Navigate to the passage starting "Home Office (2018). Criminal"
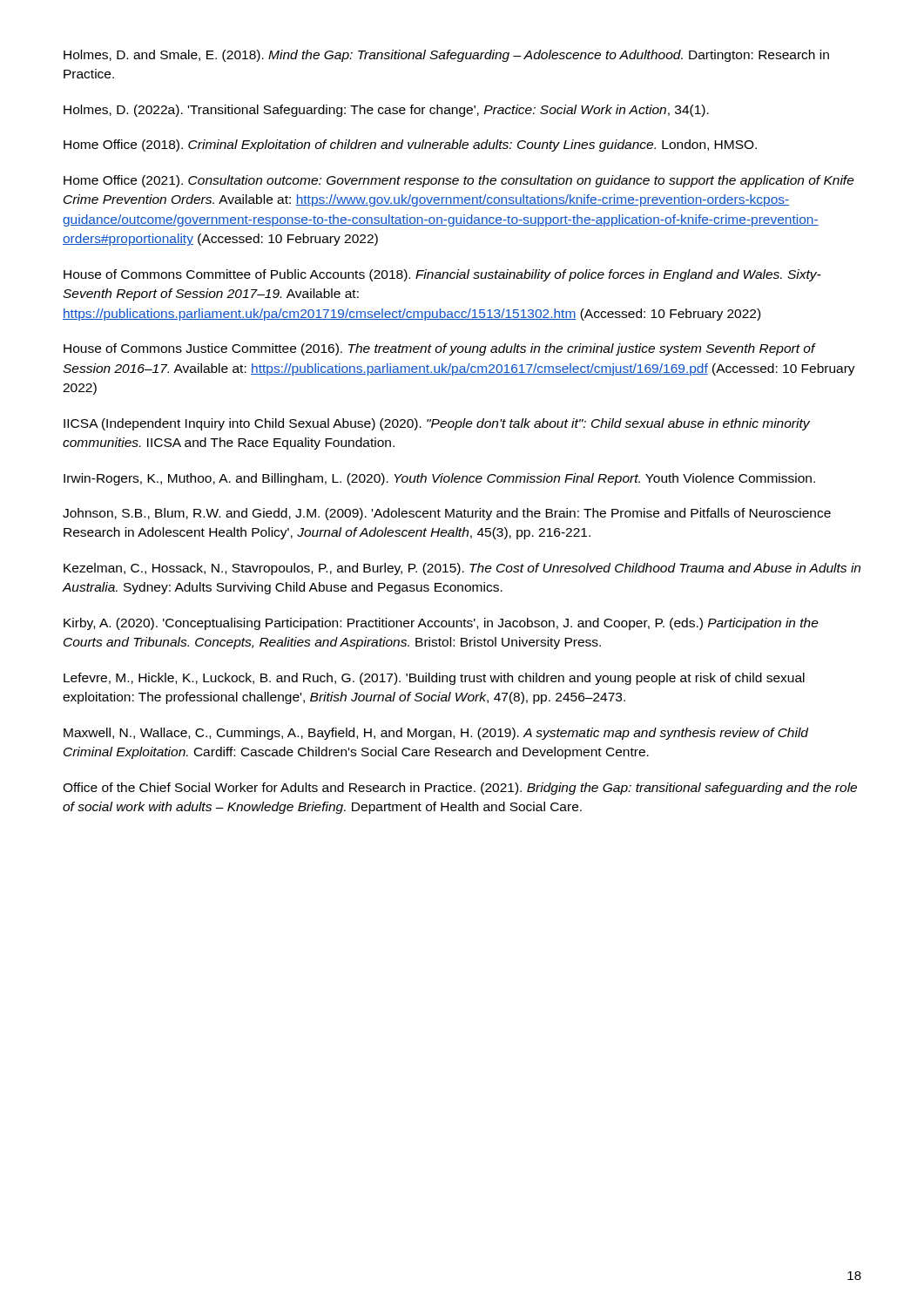The width and height of the screenshot is (924, 1307). coord(410,145)
